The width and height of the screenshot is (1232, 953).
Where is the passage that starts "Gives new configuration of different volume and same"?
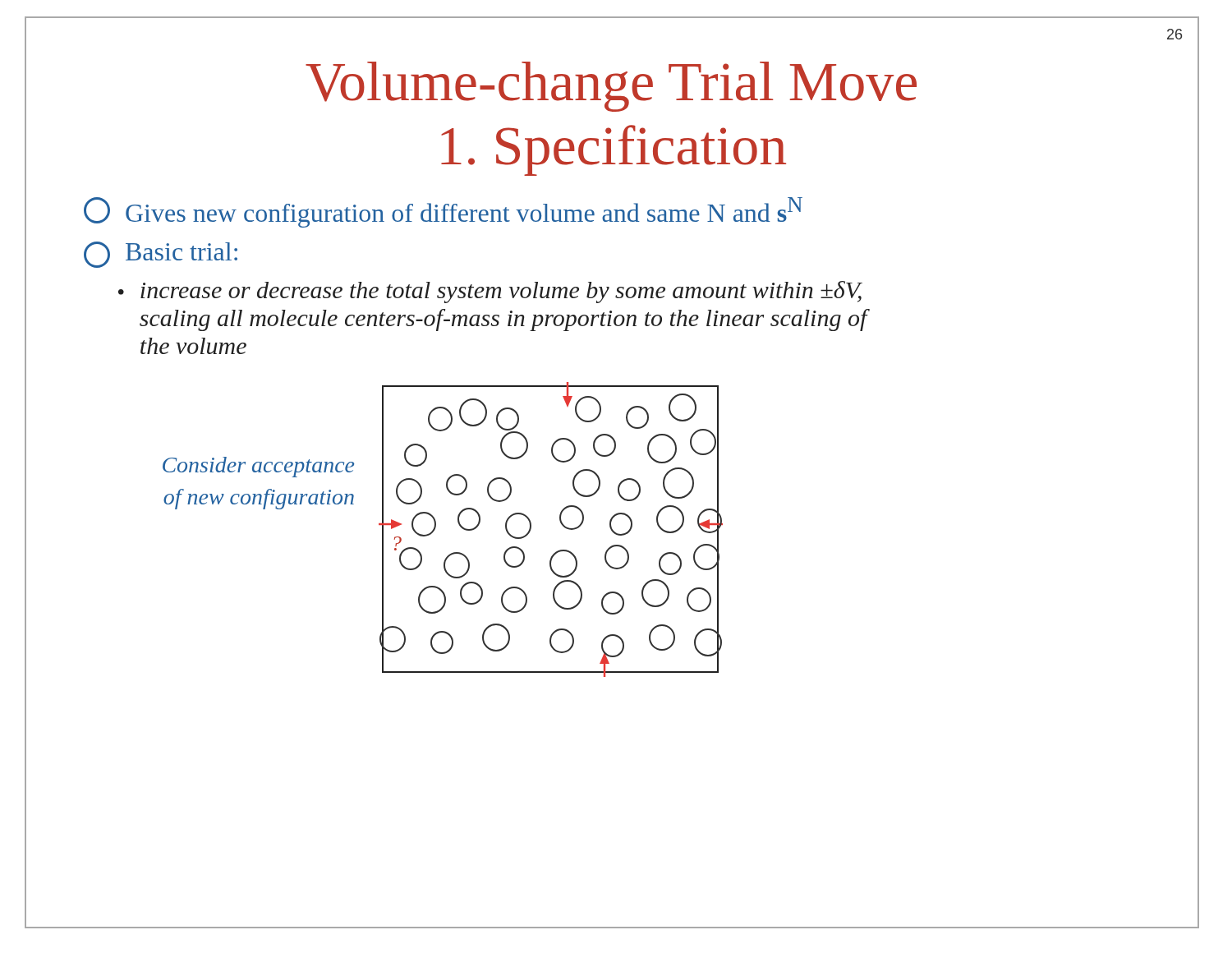tap(443, 210)
